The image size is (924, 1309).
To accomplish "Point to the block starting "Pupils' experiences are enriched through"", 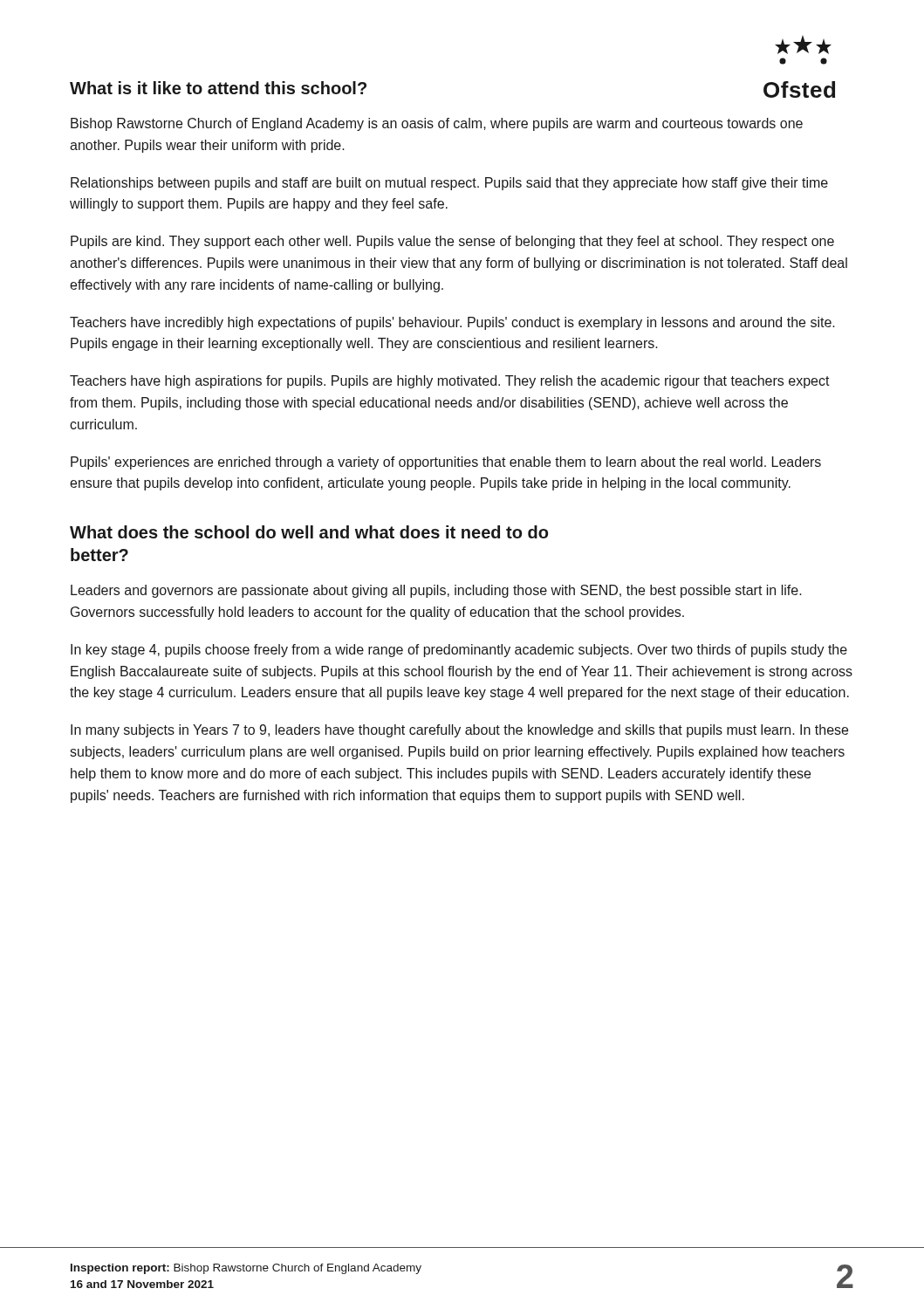I will pyautogui.click(x=446, y=472).
